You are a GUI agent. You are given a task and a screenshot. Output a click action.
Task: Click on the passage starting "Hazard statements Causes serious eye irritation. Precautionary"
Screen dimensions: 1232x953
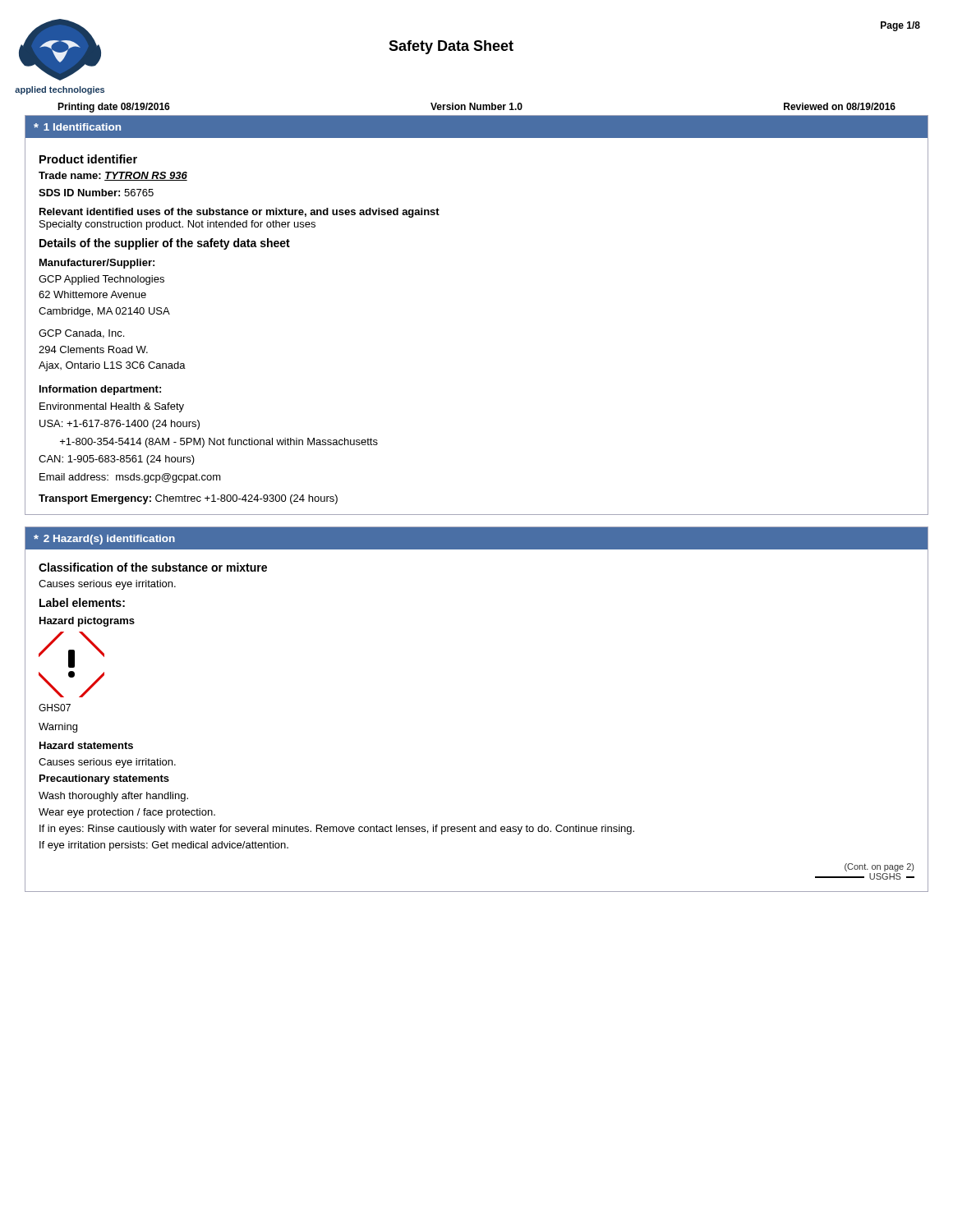(86, 745)
